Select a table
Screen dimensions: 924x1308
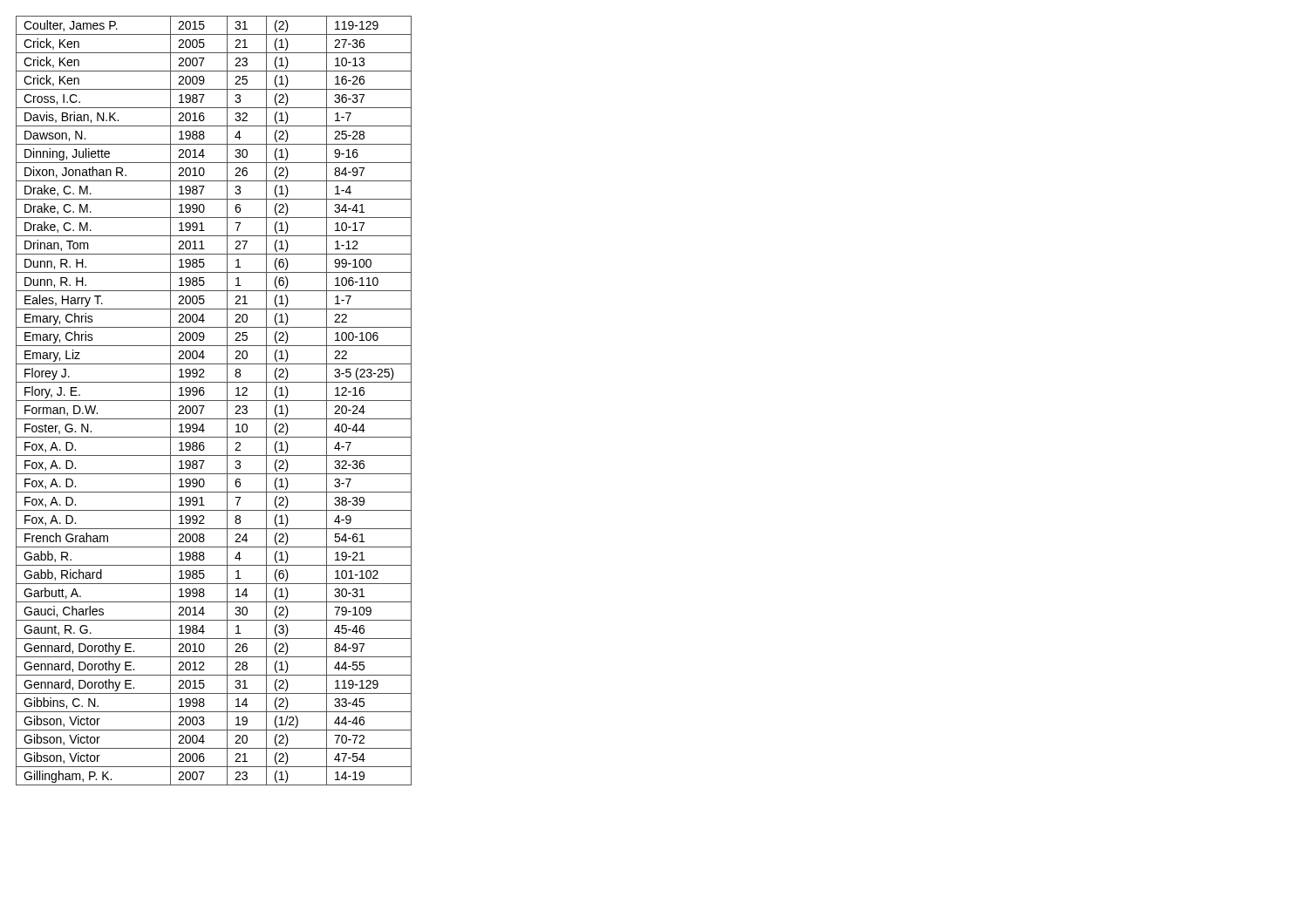coord(214,401)
